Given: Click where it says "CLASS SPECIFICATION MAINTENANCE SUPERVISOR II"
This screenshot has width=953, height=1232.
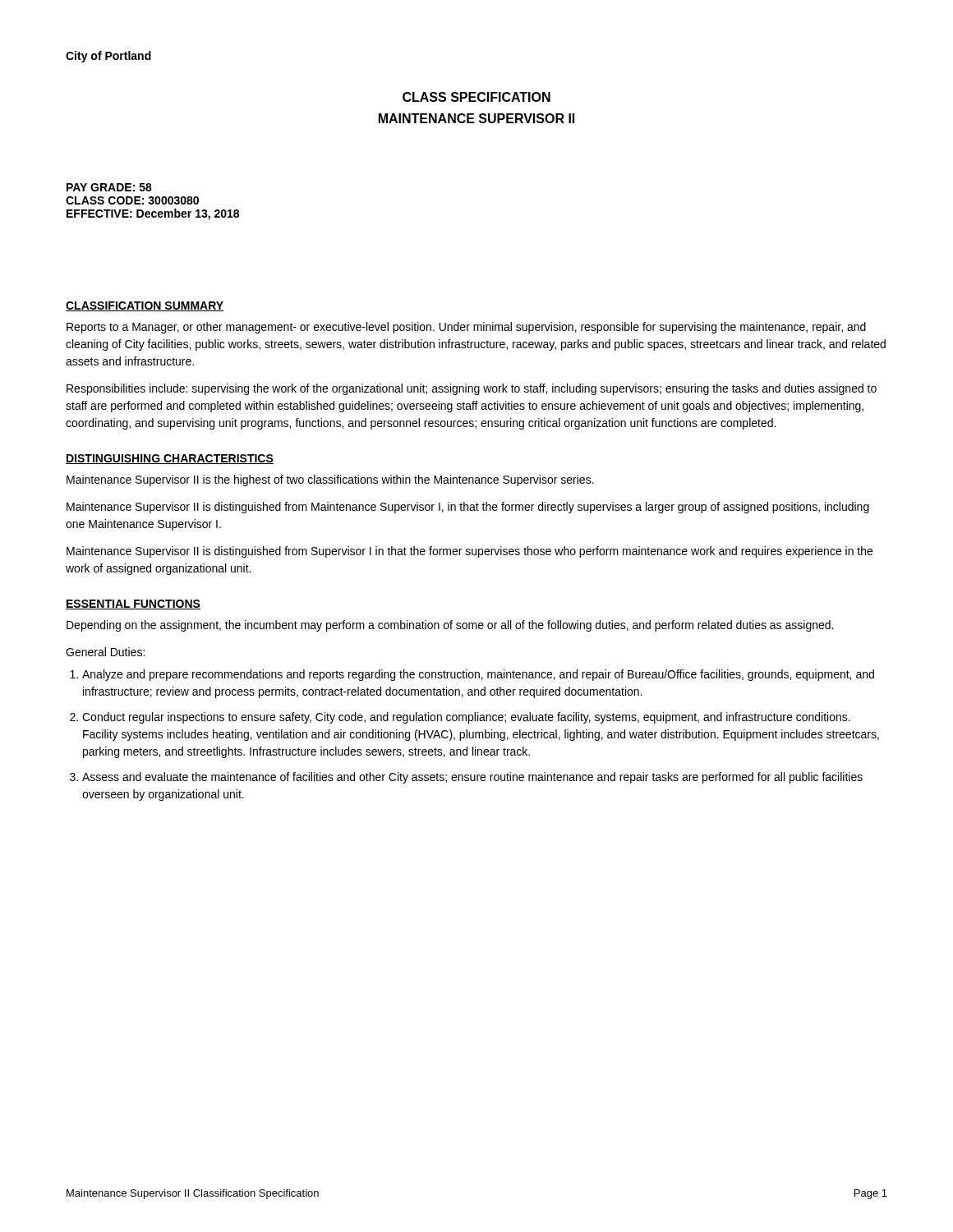Looking at the screenshot, I should [476, 108].
